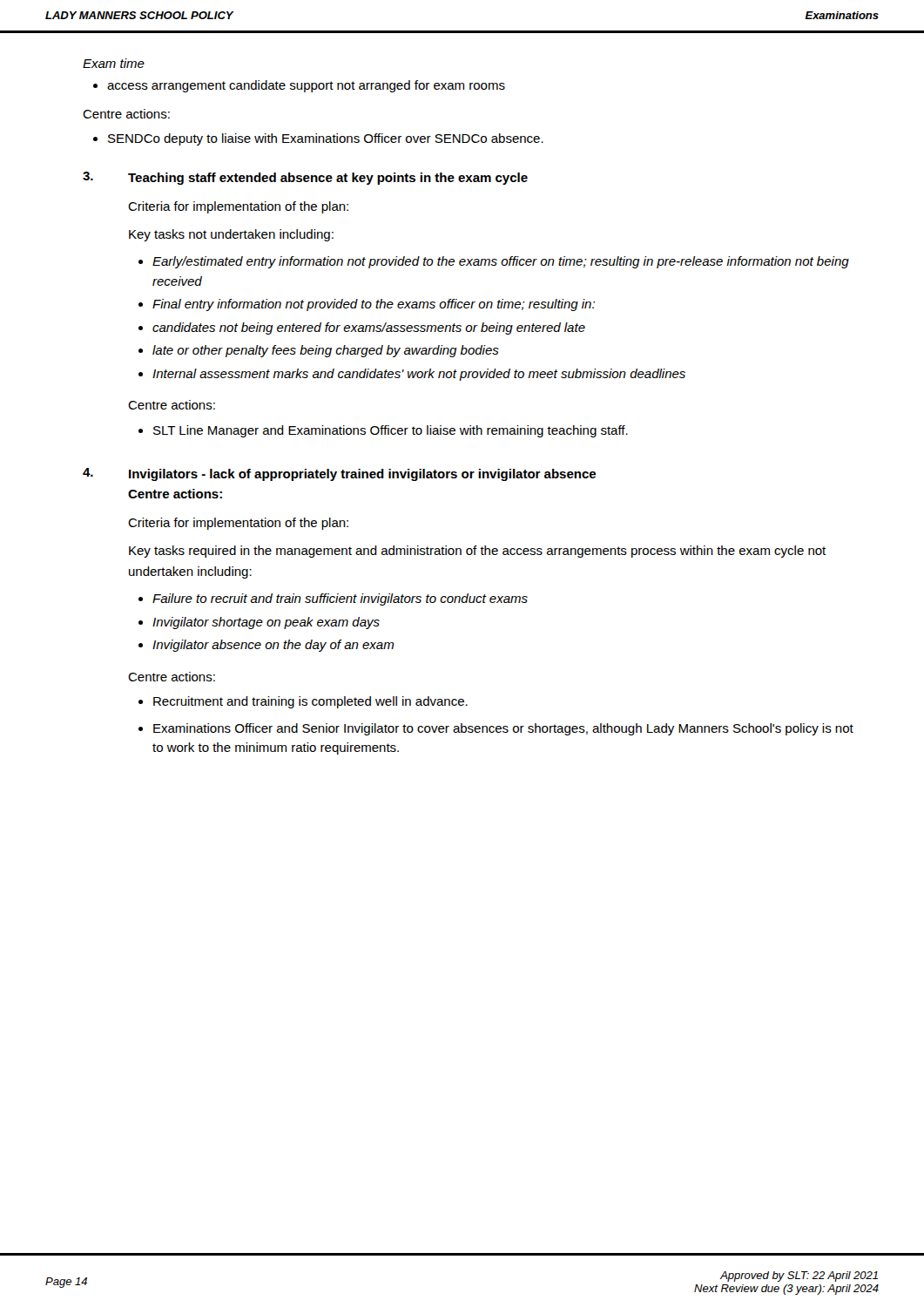The image size is (924, 1307).
Task: Locate the list item that reads "Early/estimated entry information not provided to the exams"
Action: (x=498, y=318)
